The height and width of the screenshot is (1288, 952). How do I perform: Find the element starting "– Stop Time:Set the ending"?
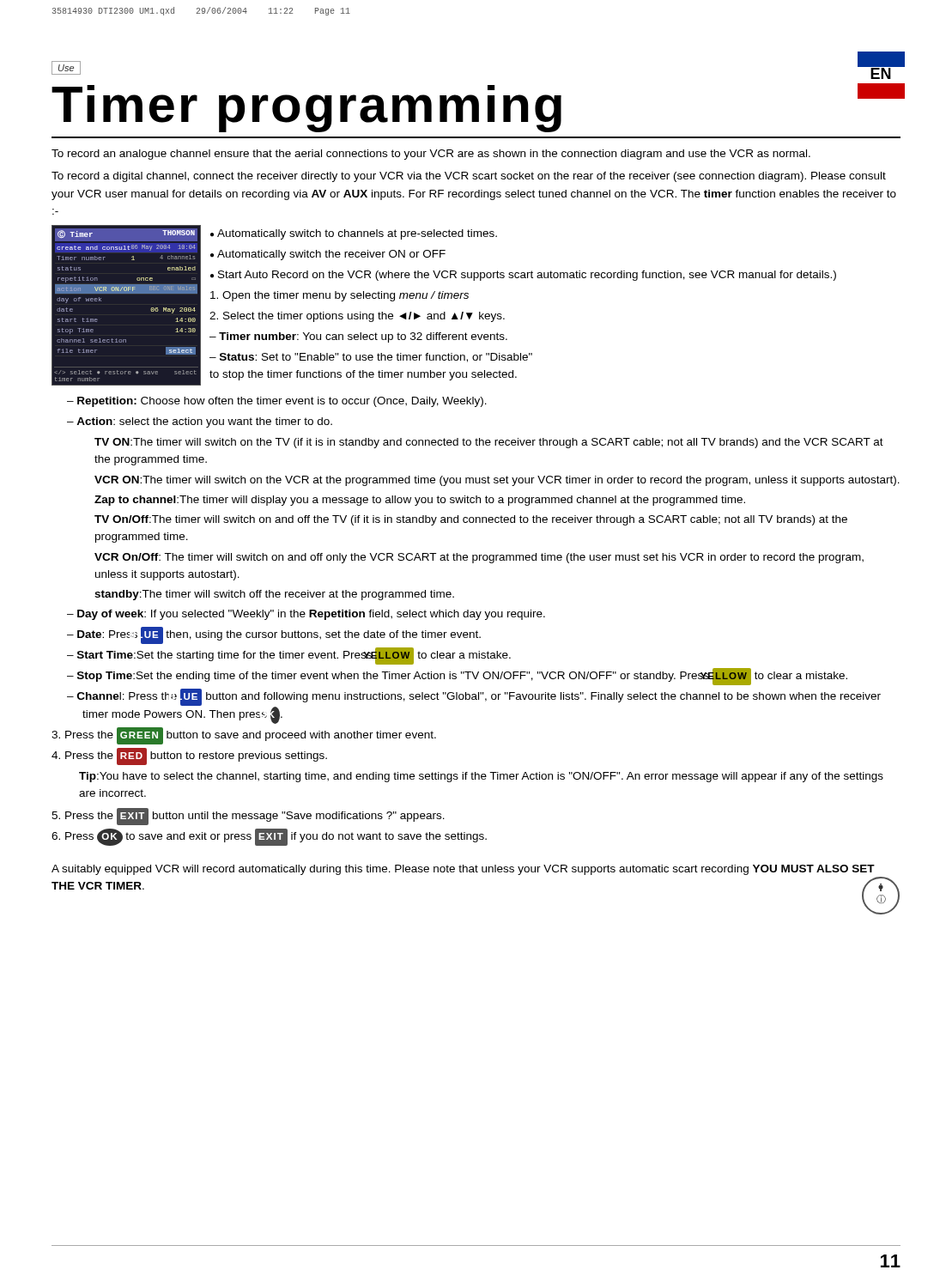click(458, 677)
